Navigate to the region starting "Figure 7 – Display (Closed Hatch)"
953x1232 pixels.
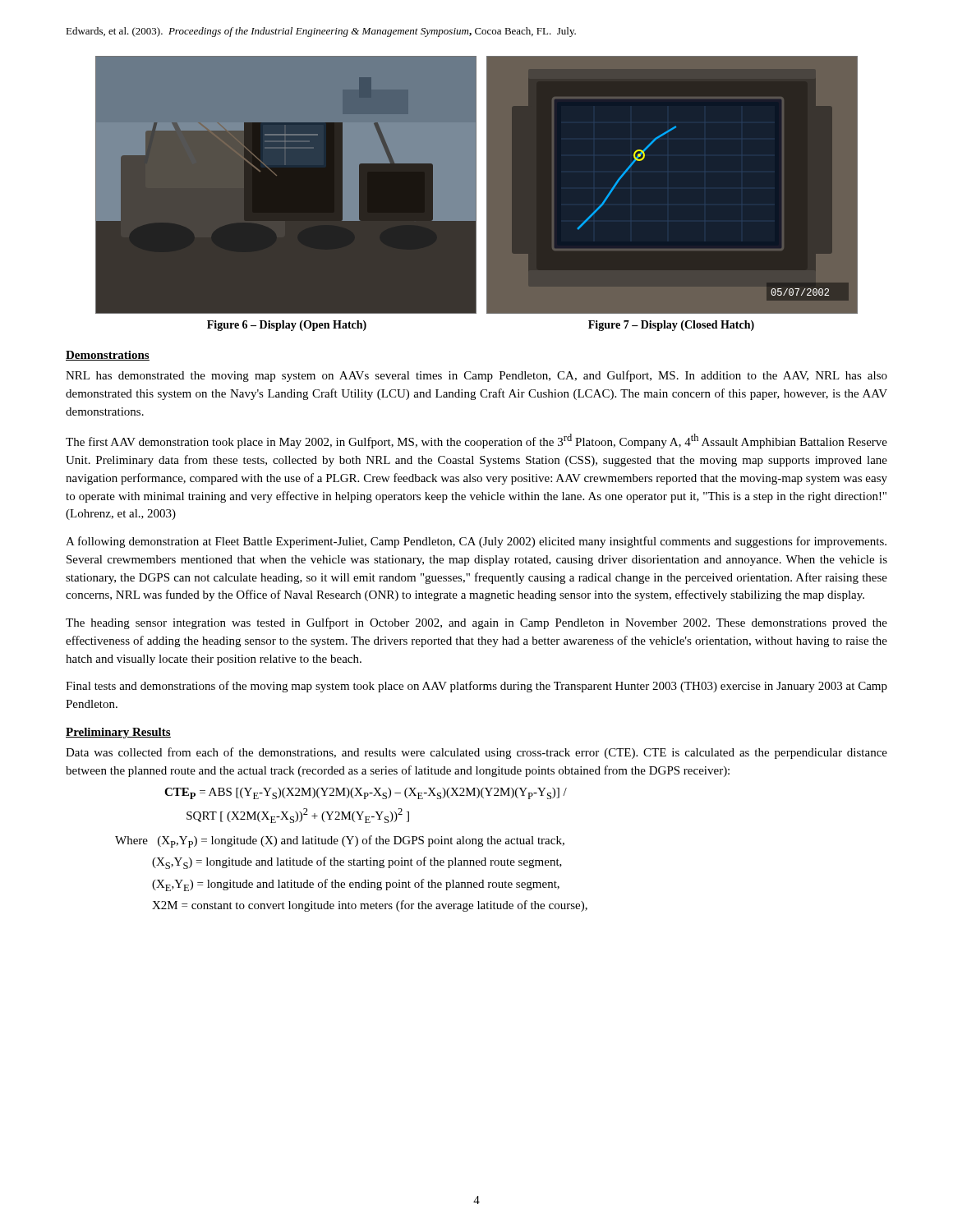[671, 325]
